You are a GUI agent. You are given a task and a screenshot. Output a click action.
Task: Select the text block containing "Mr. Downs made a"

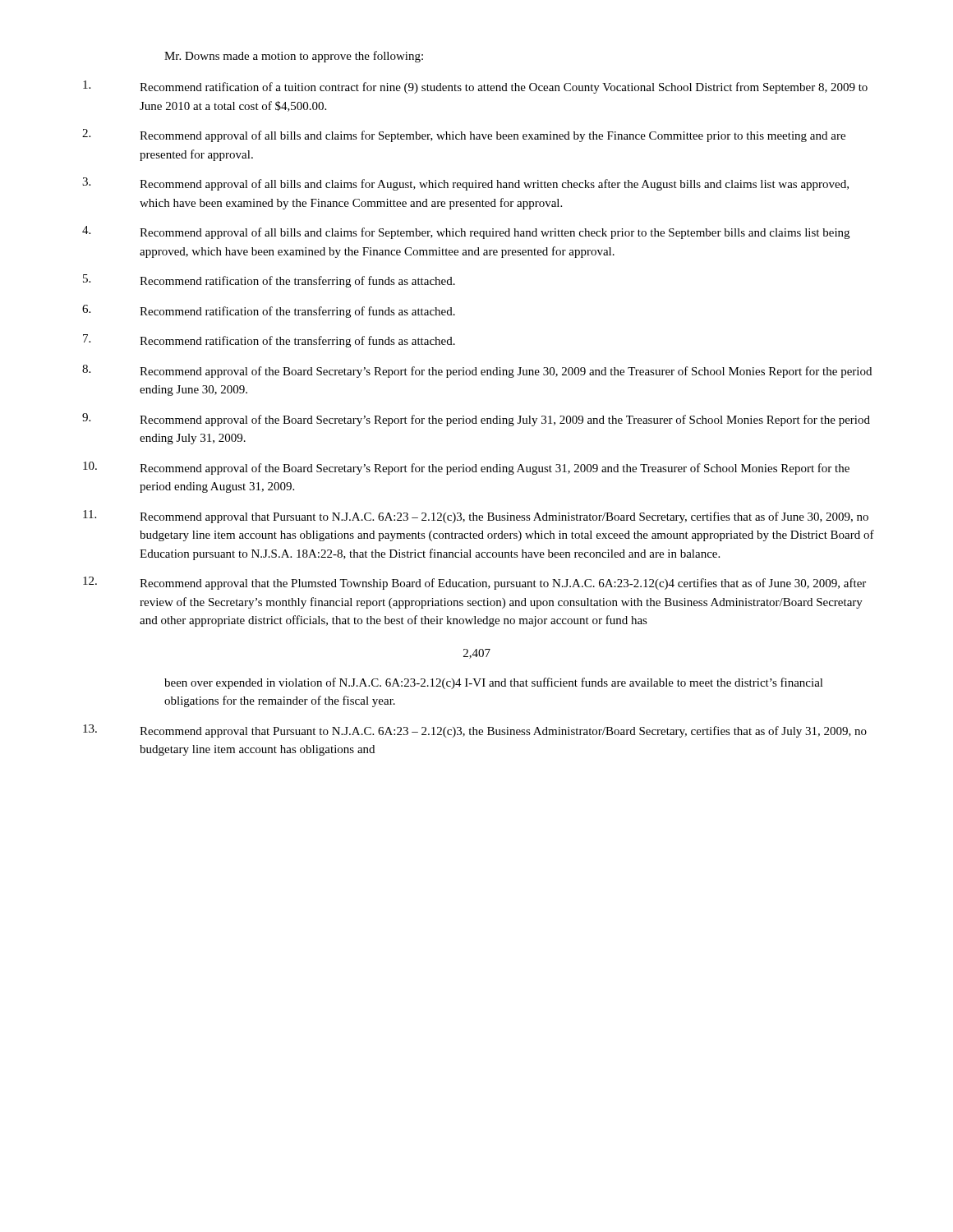(x=294, y=56)
